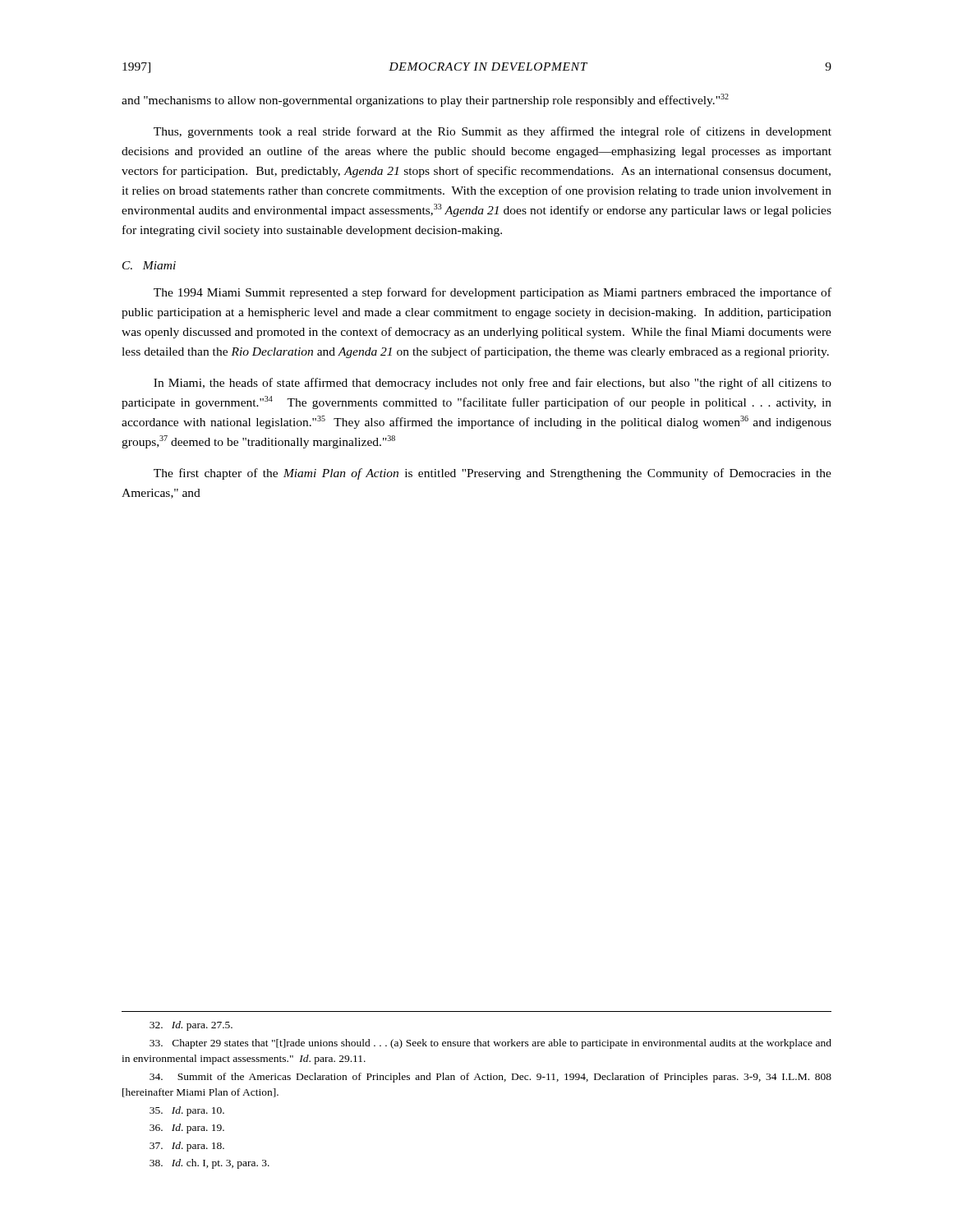Click on the text block starting "Id. para. 27.5."
This screenshot has width=953, height=1232.
click(x=191, y=1025)
